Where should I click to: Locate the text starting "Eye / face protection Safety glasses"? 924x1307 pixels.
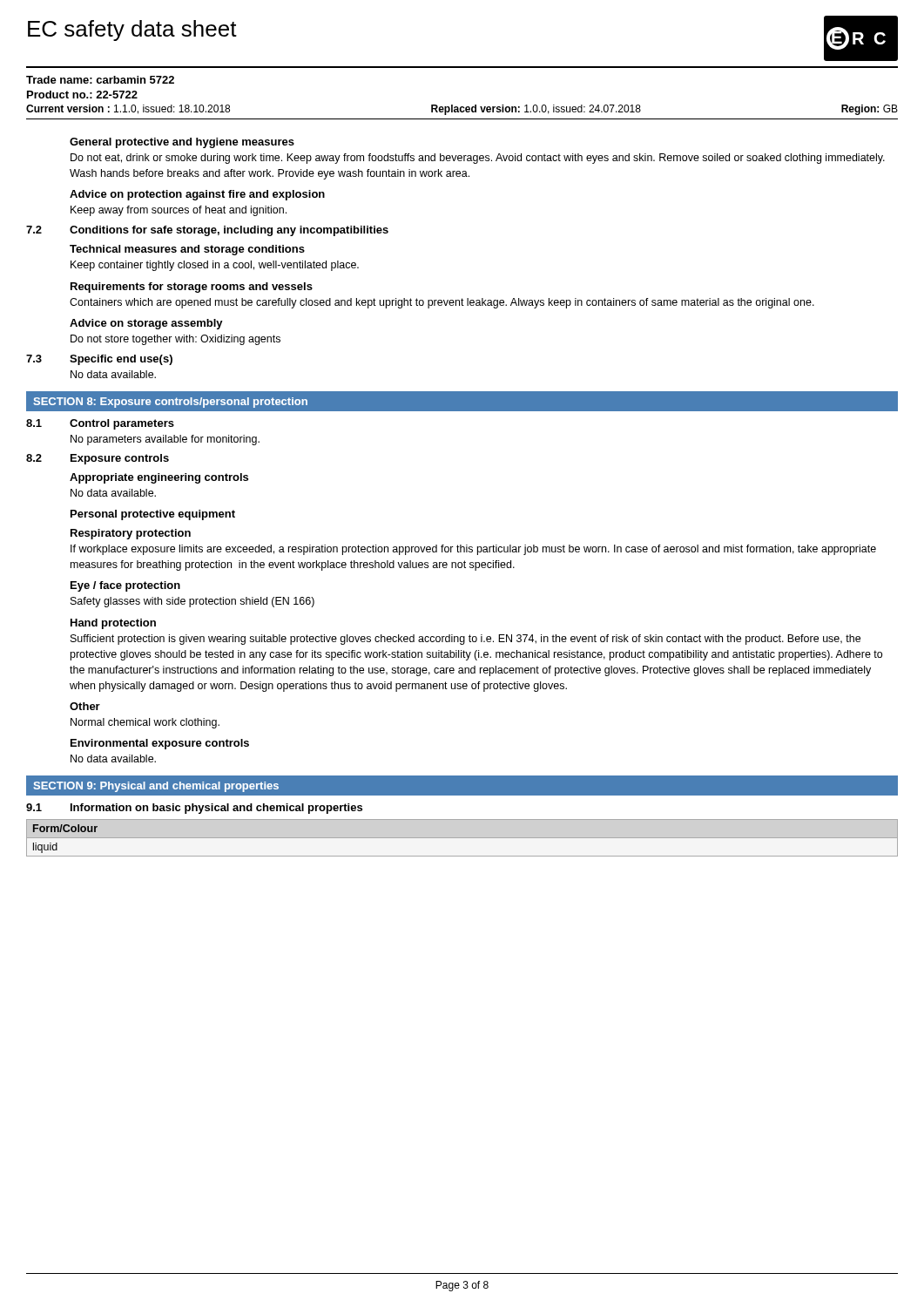[x=125, y=586]
